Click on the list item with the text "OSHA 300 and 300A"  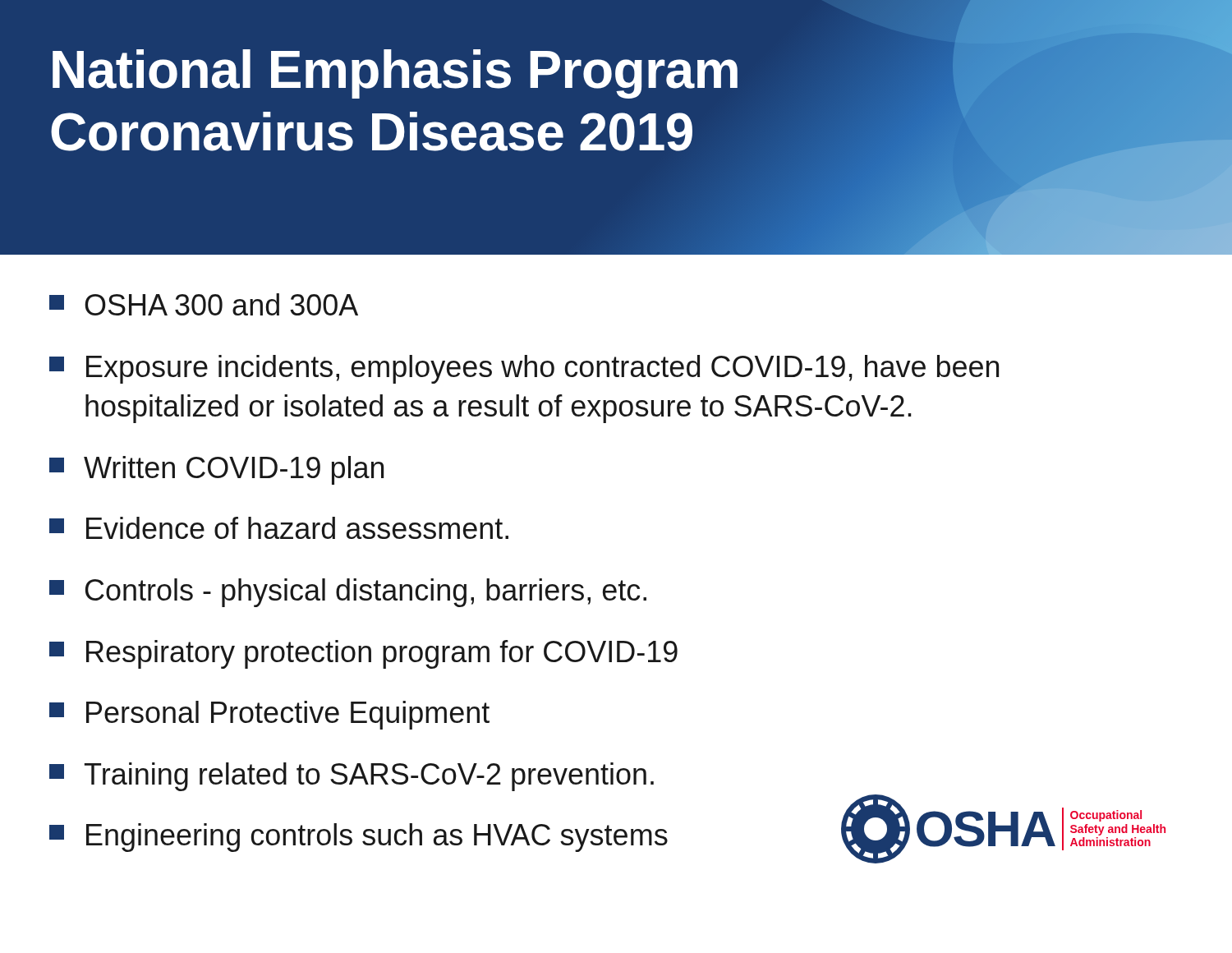pyautogui.click(x=204, y=304)
